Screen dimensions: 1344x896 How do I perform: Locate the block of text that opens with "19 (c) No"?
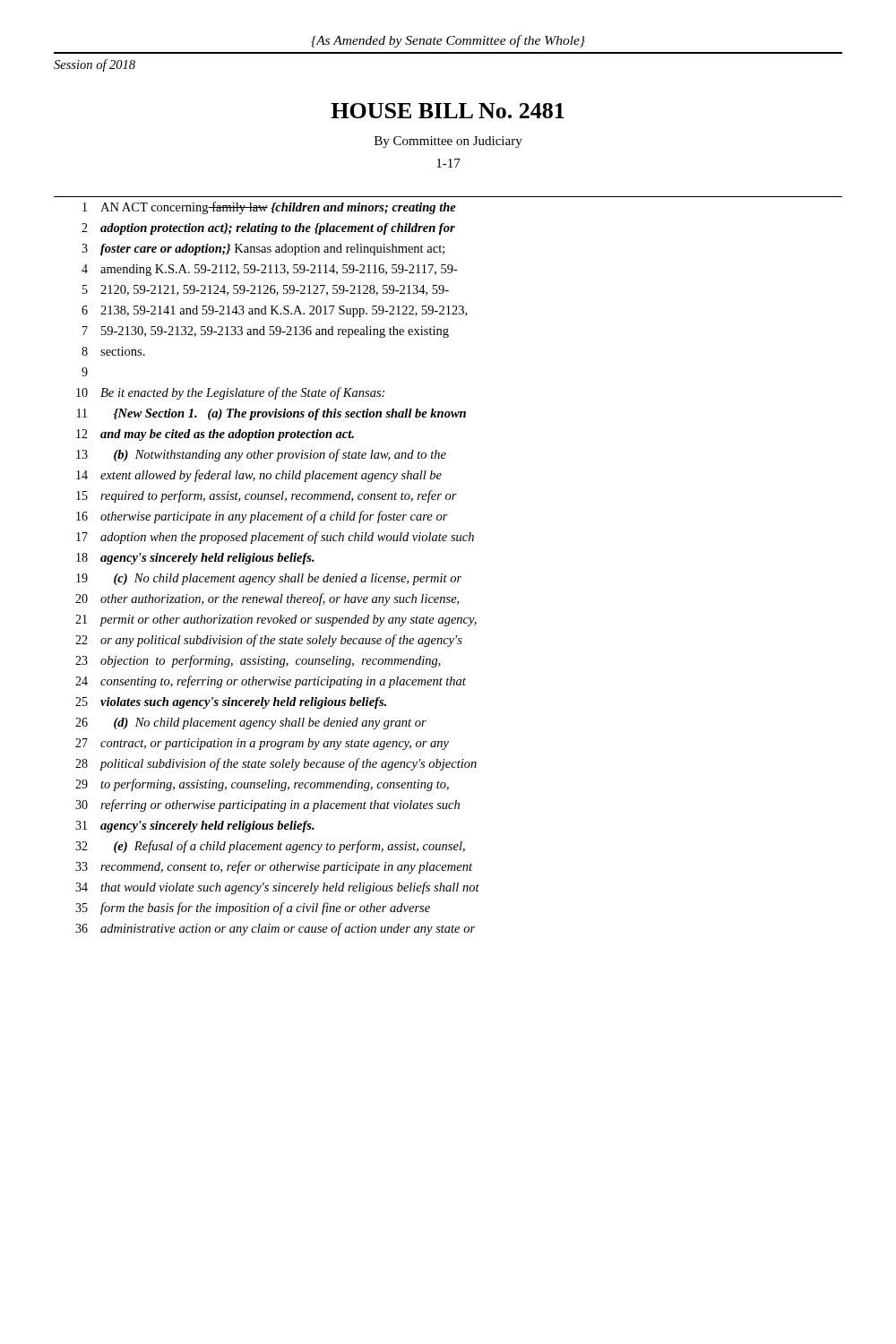448,578
